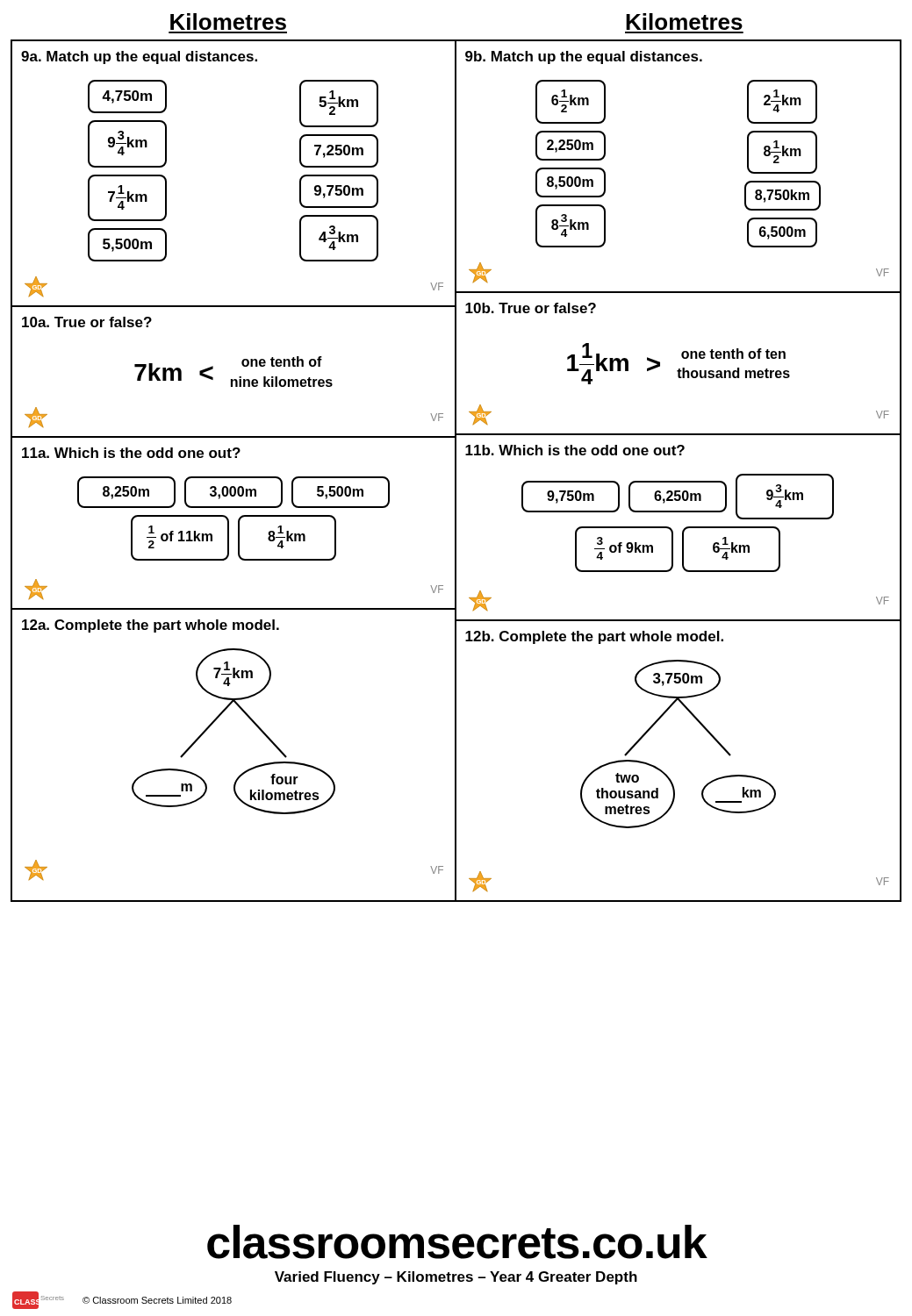This screenshot has height=1316, width=912.
Task: Find "9a. Match up the equal distances." on this page
Action: point(140,57)
